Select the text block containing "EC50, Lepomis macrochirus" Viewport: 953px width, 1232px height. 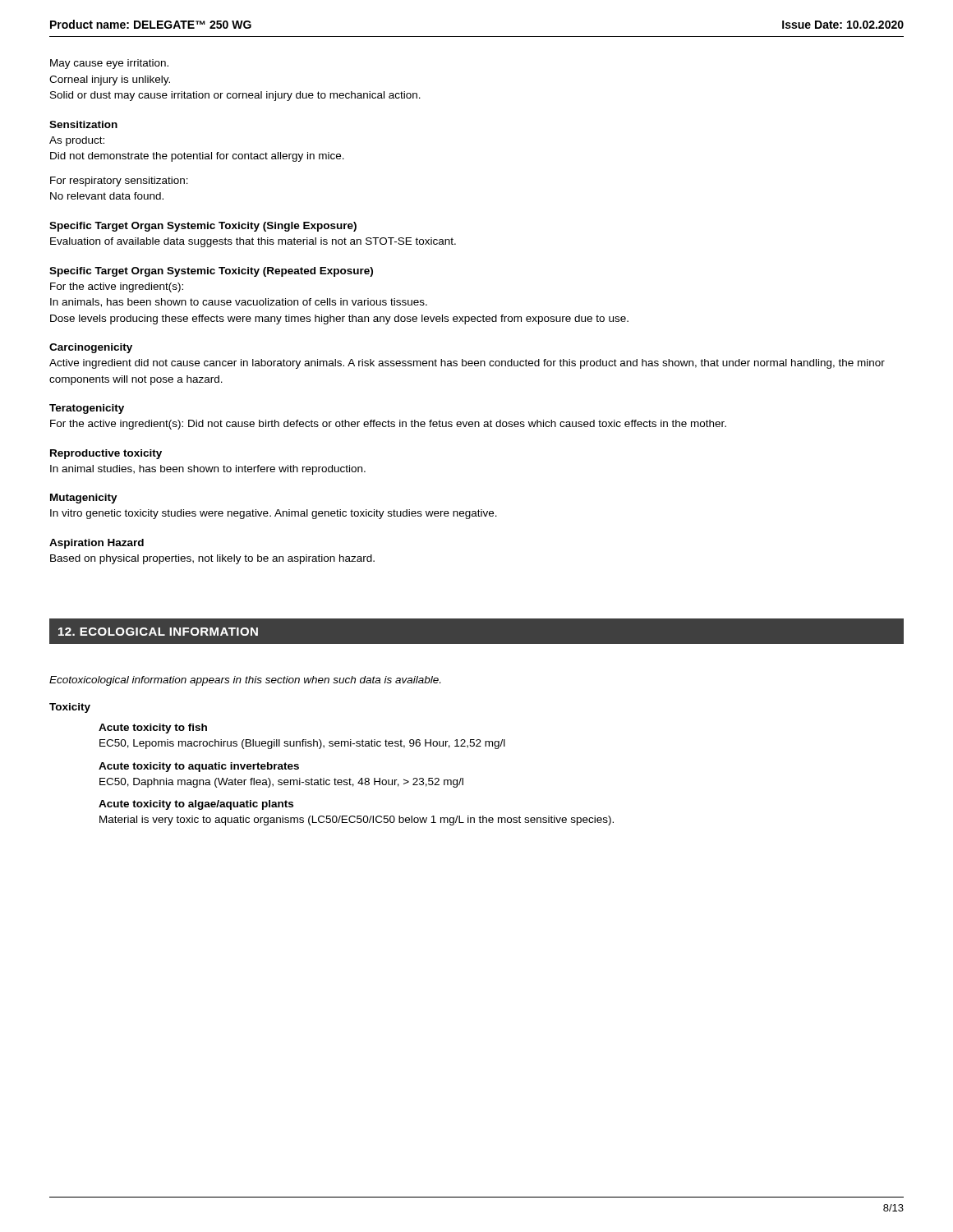(x=302, y=743)
